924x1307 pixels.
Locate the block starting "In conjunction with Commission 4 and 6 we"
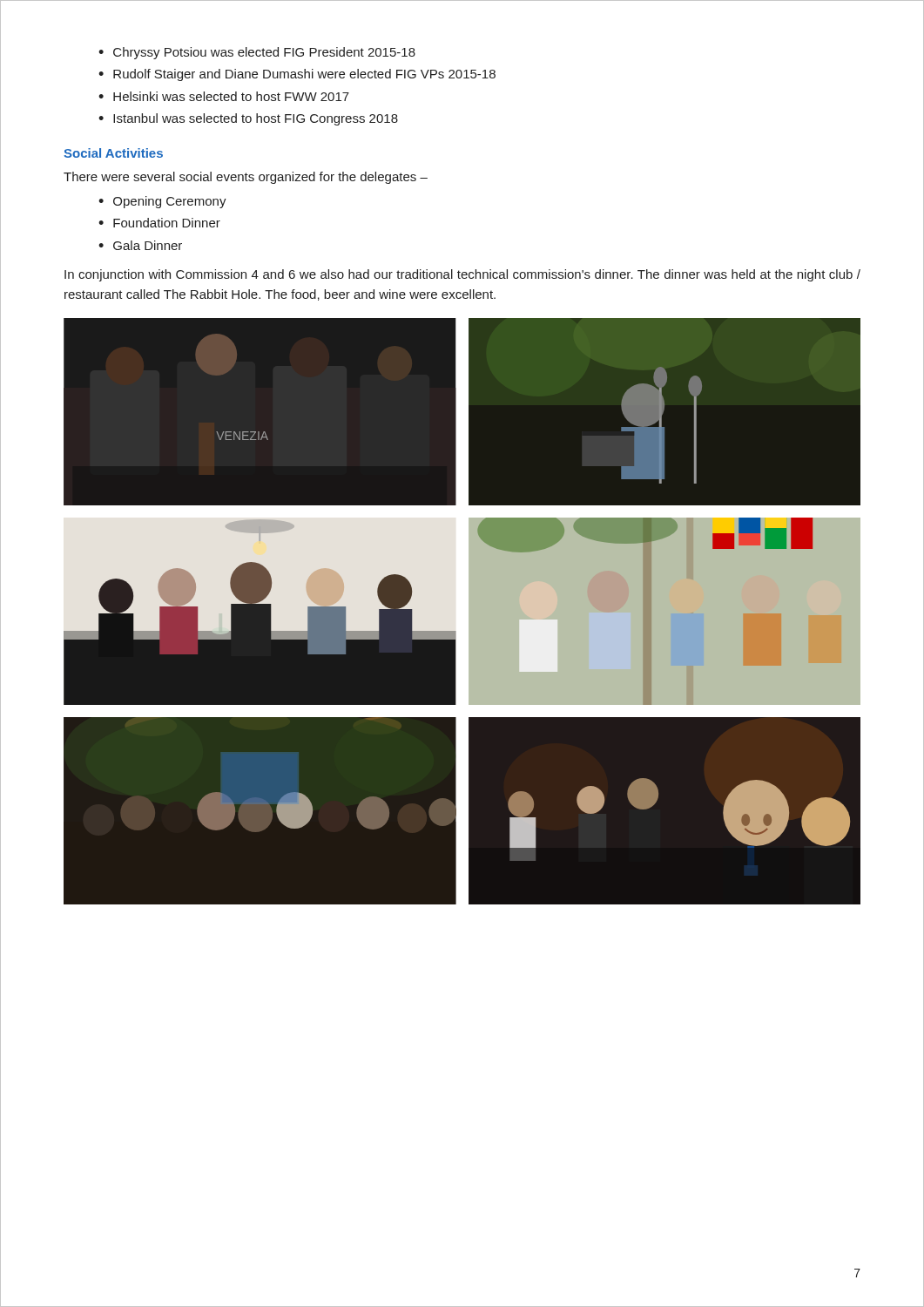coord(462,284)
